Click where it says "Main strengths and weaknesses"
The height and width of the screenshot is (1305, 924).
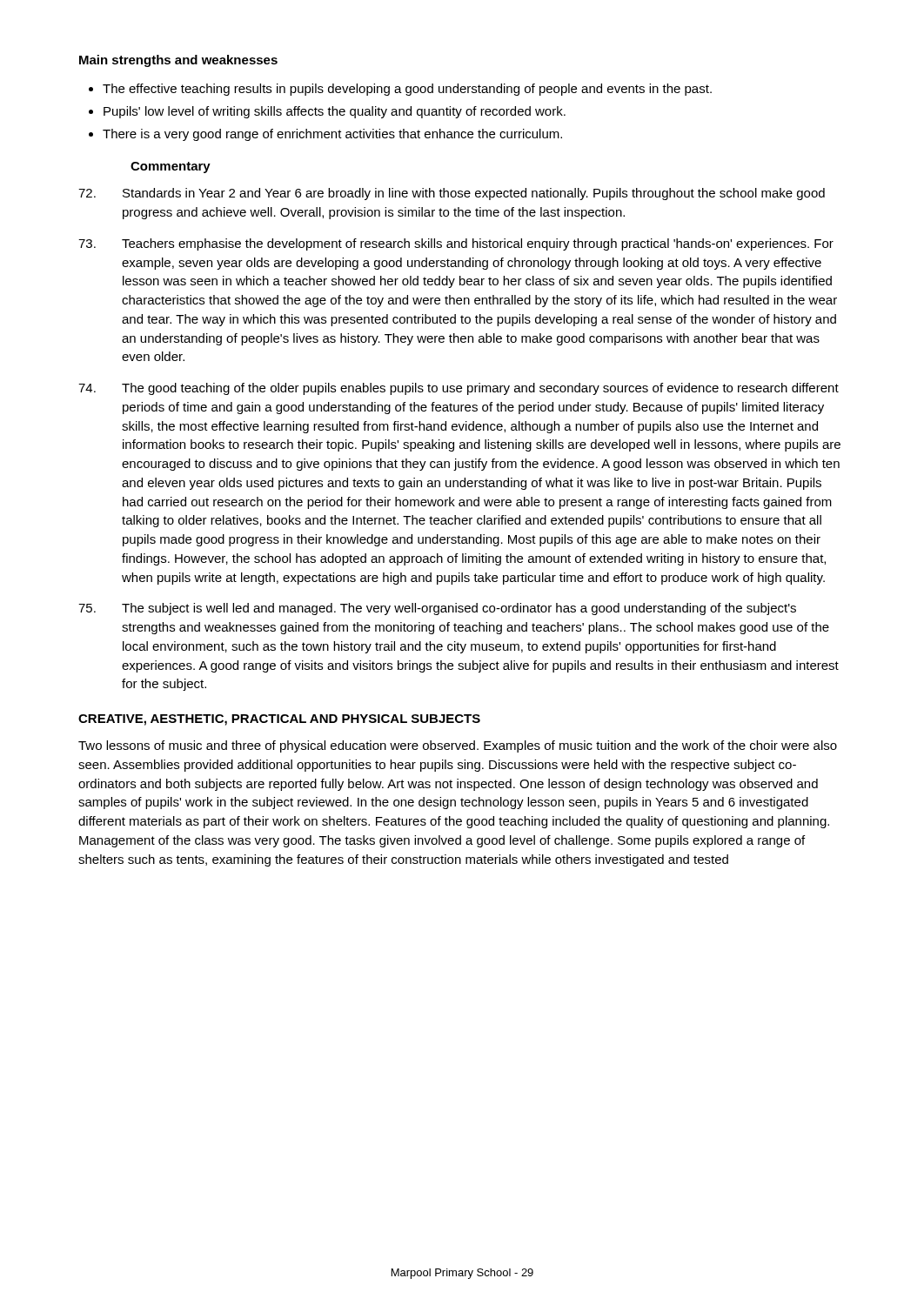(178, 60)
